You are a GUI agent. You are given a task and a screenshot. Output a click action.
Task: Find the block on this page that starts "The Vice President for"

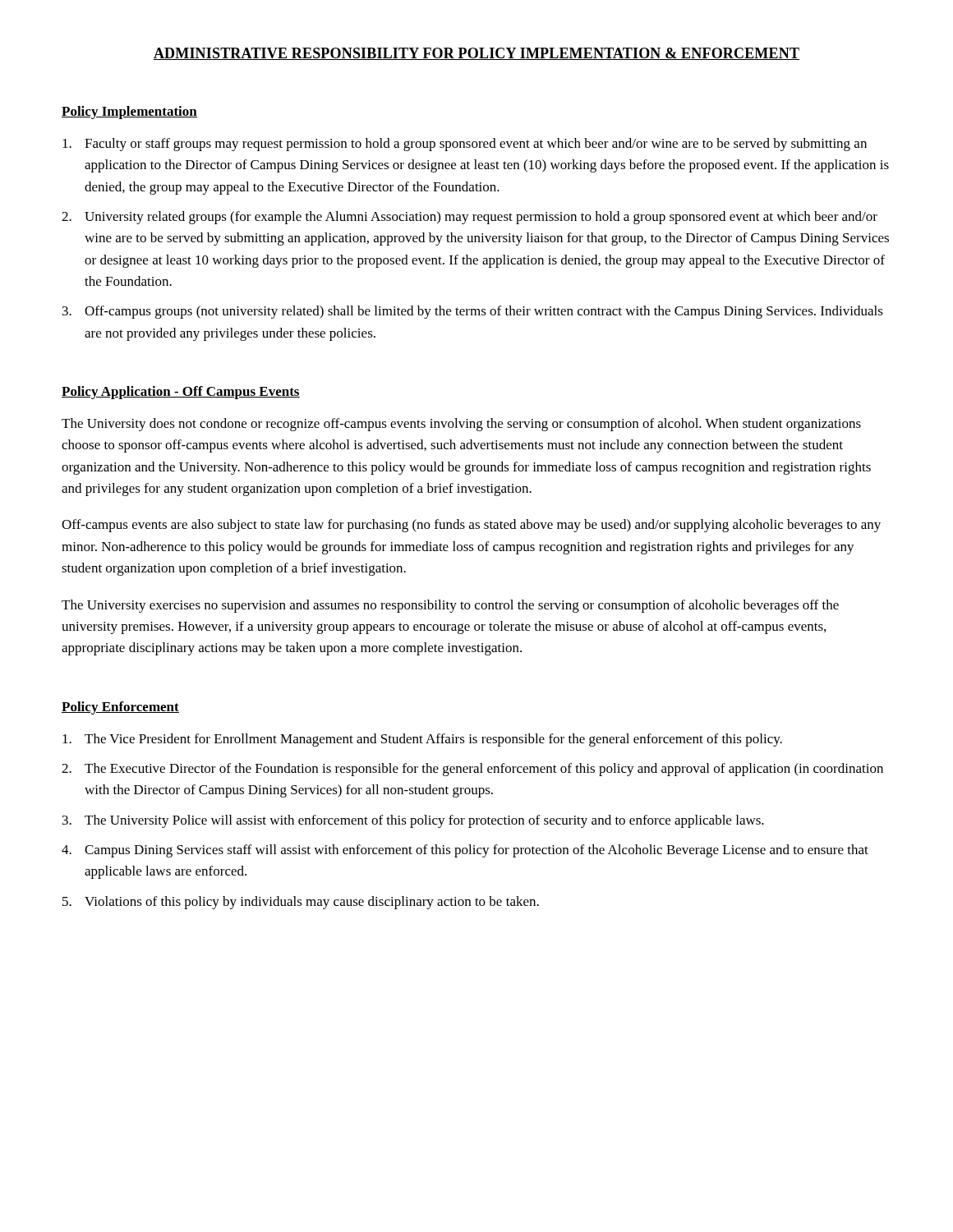[476, 739]
